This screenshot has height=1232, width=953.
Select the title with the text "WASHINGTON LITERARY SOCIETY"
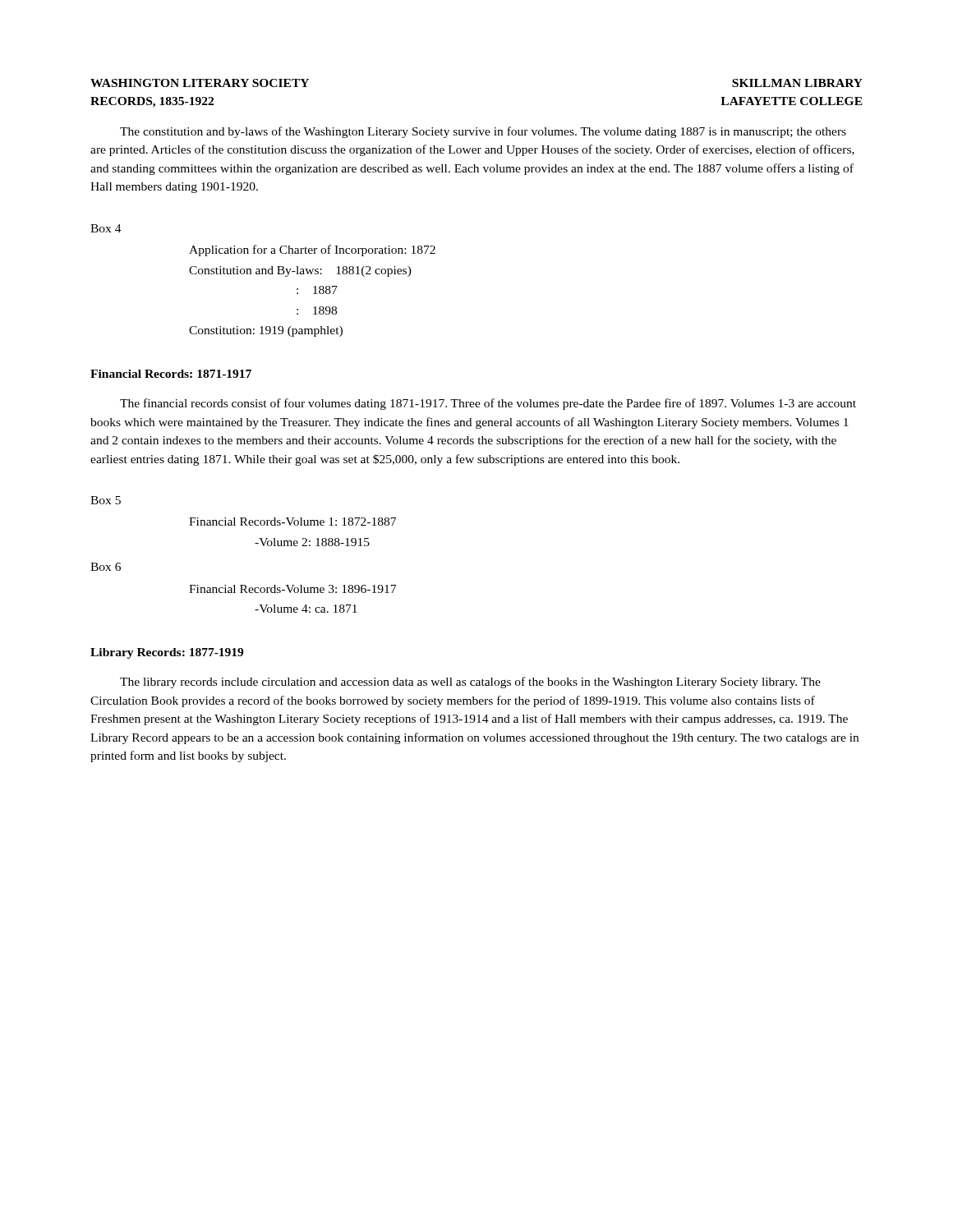tap(200, 92)
